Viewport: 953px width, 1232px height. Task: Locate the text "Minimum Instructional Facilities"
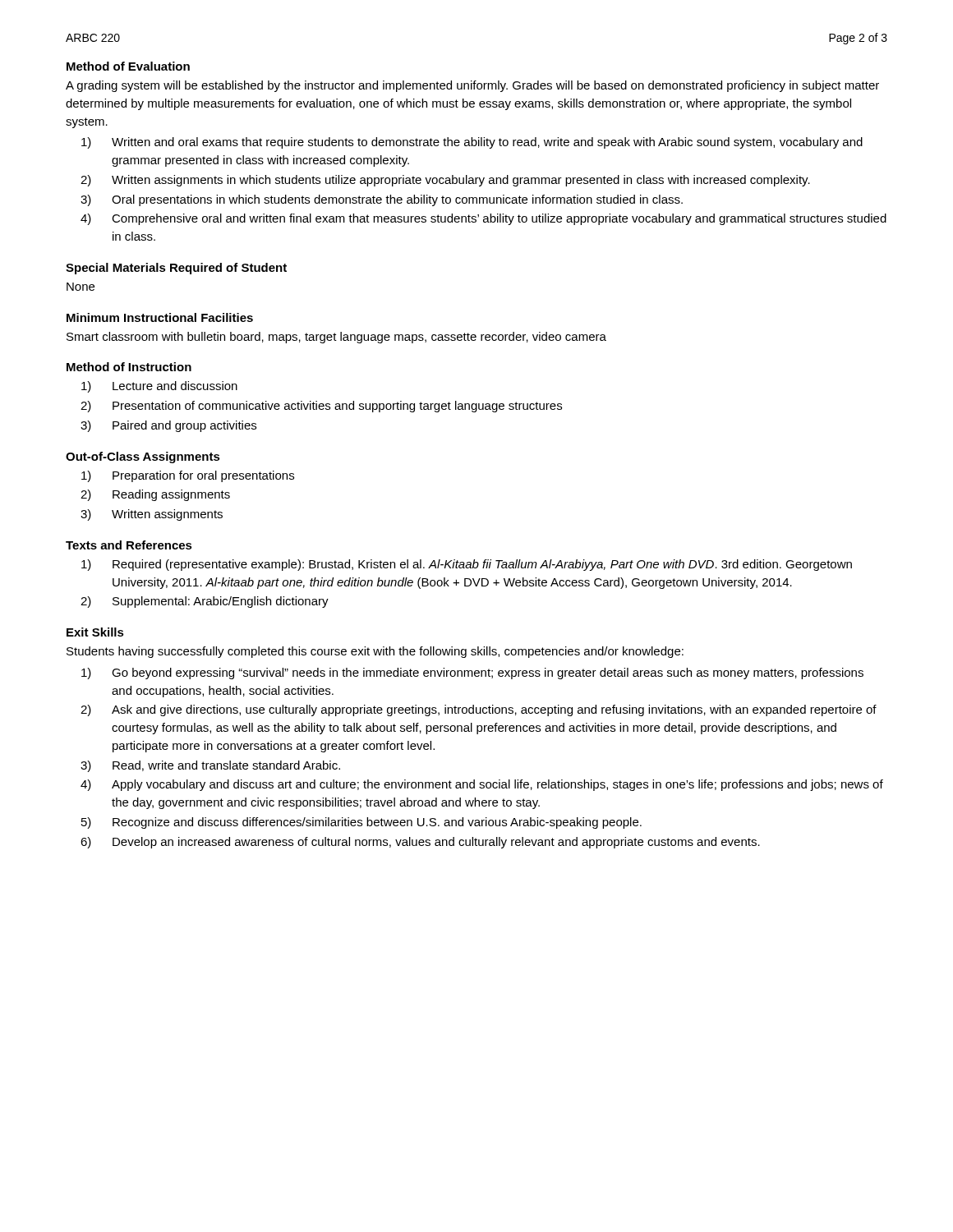(160, 317)
